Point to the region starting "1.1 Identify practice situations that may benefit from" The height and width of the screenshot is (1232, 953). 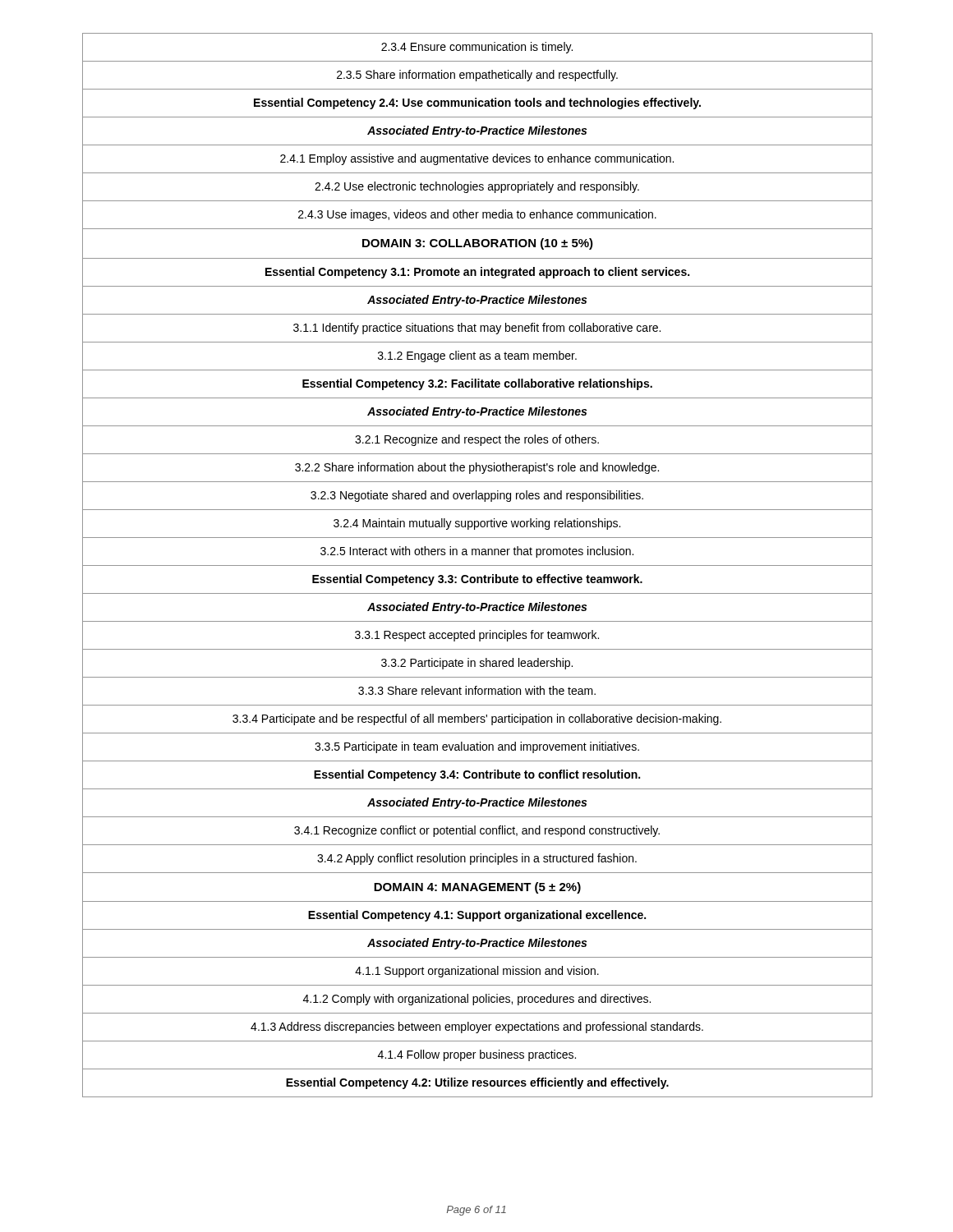477,327
